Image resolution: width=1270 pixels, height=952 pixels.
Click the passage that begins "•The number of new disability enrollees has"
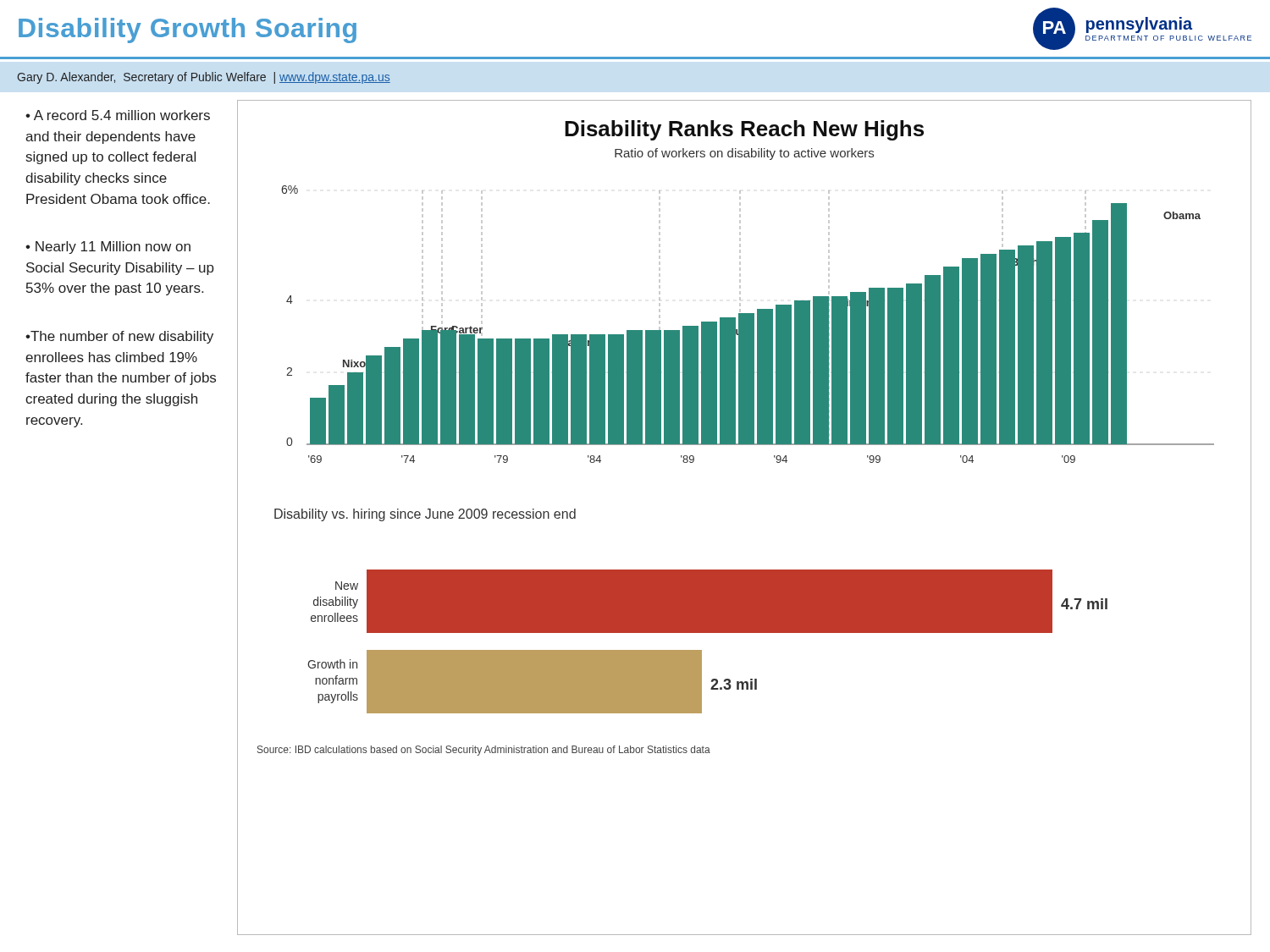[x=121, y=378]
